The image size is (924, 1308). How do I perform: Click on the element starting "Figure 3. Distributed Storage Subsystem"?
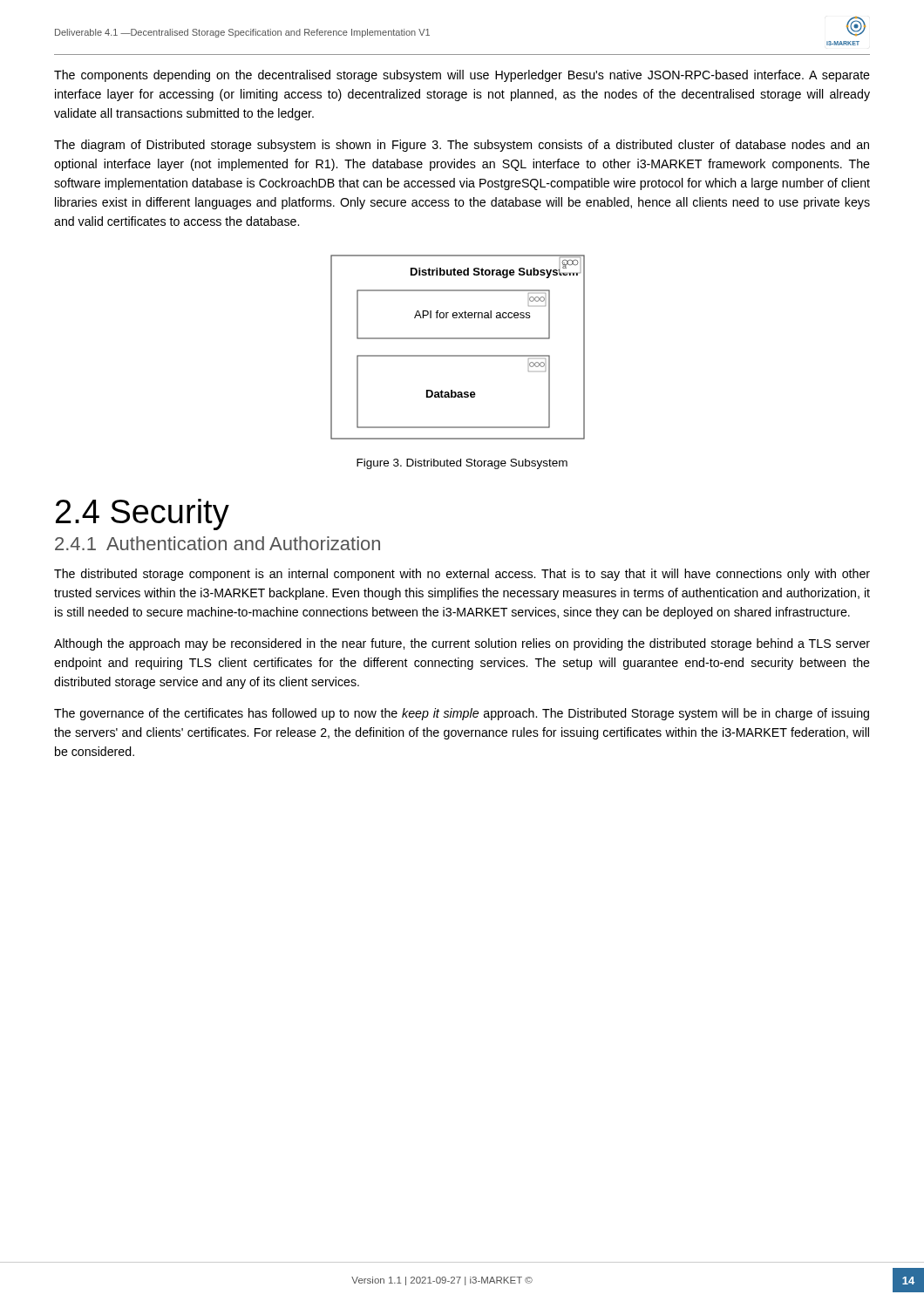tap(462, 463)
